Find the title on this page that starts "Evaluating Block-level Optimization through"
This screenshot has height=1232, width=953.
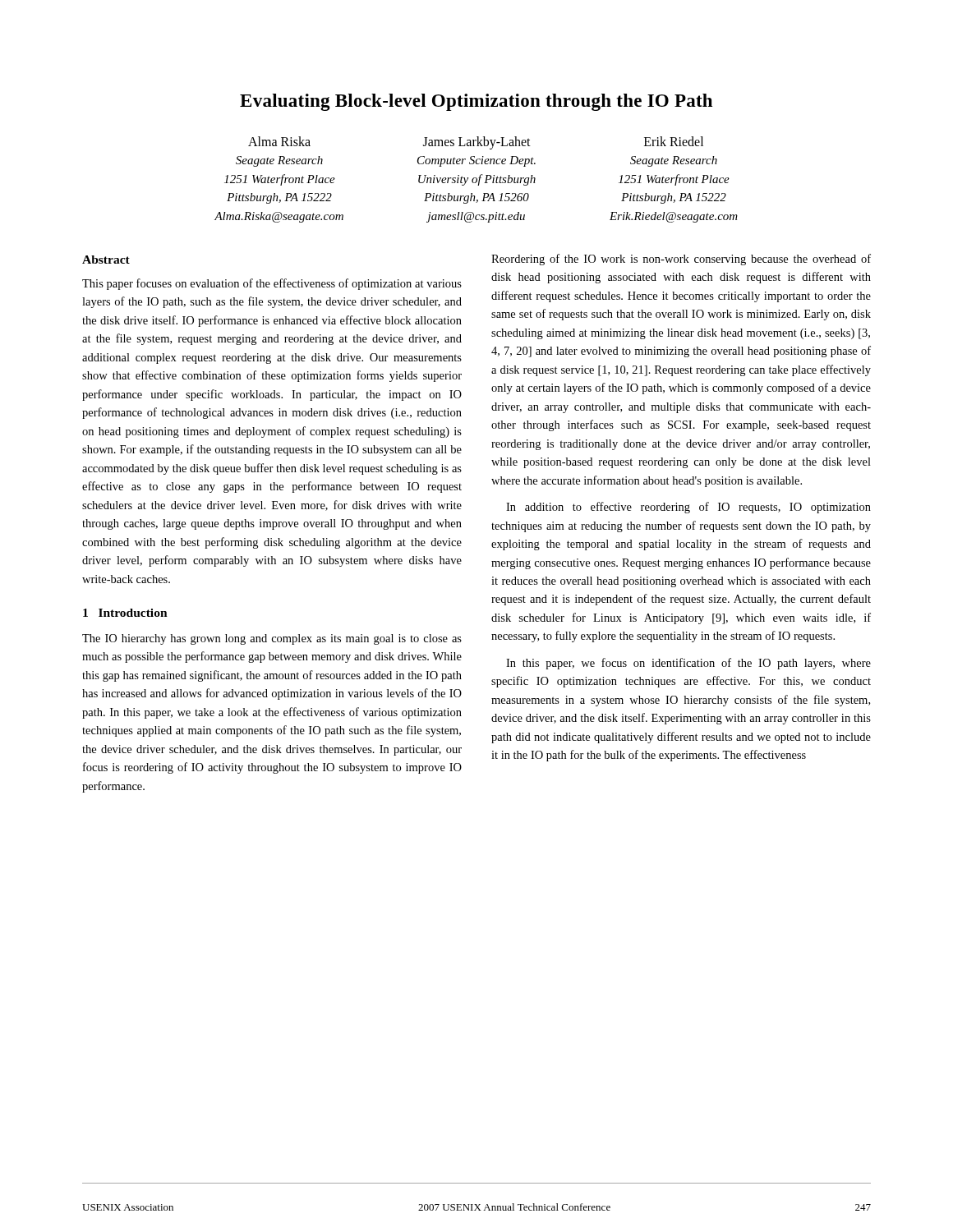tap(476, 101)
